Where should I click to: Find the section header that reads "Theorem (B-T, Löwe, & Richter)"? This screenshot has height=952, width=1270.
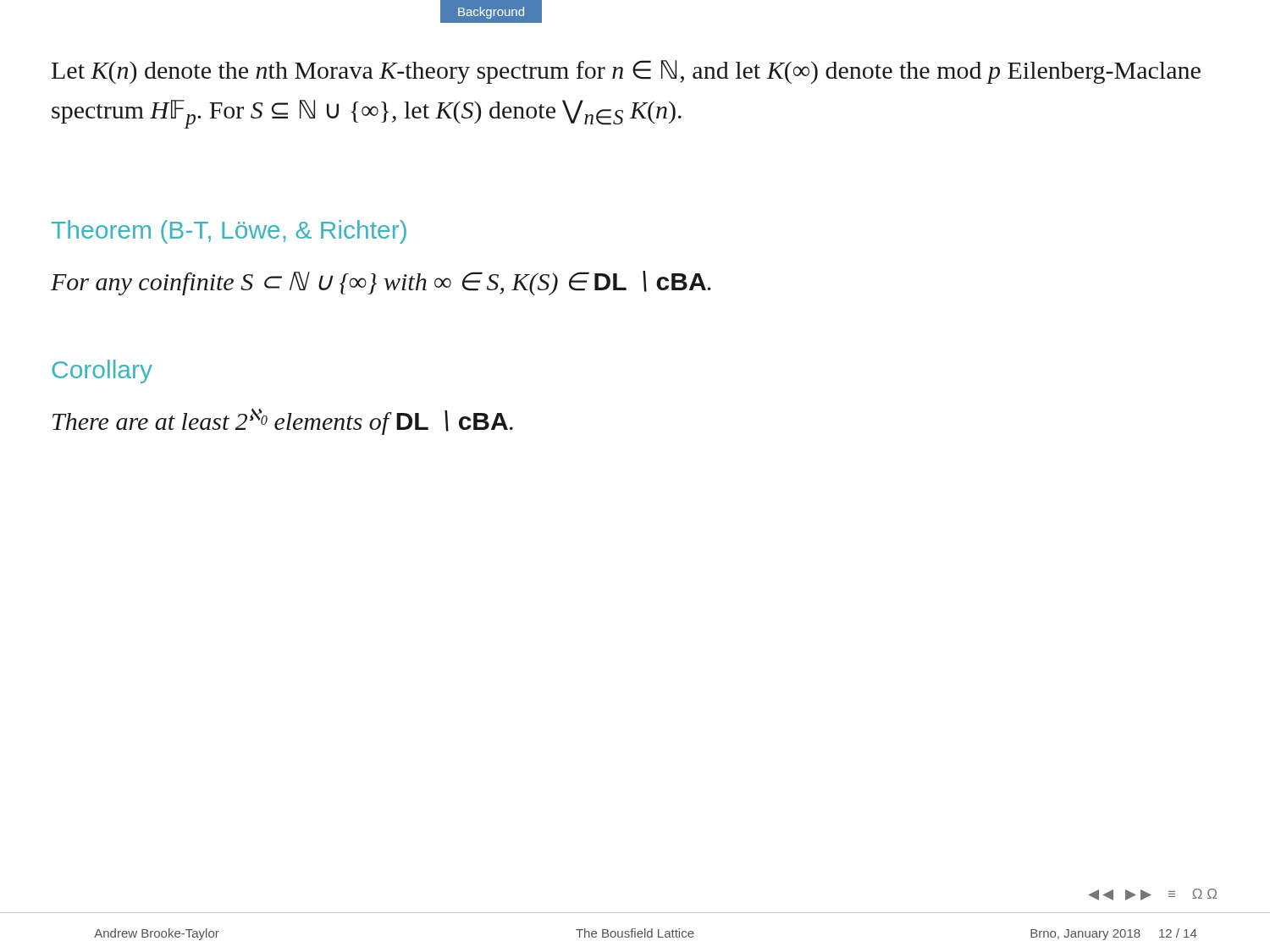pos(229,230)
